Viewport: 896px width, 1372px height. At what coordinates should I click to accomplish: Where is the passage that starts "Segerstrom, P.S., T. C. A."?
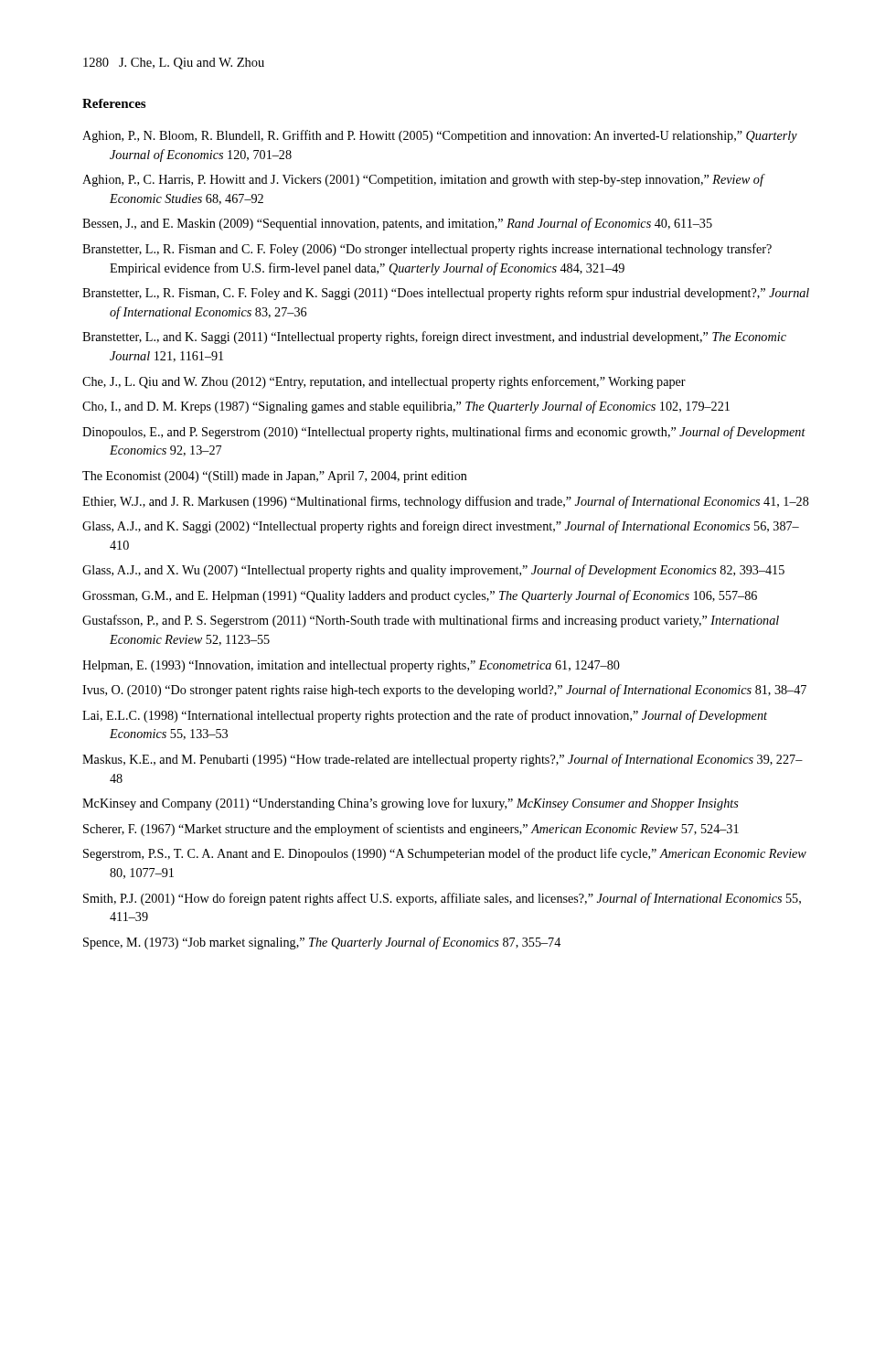[x=444, y=863]
